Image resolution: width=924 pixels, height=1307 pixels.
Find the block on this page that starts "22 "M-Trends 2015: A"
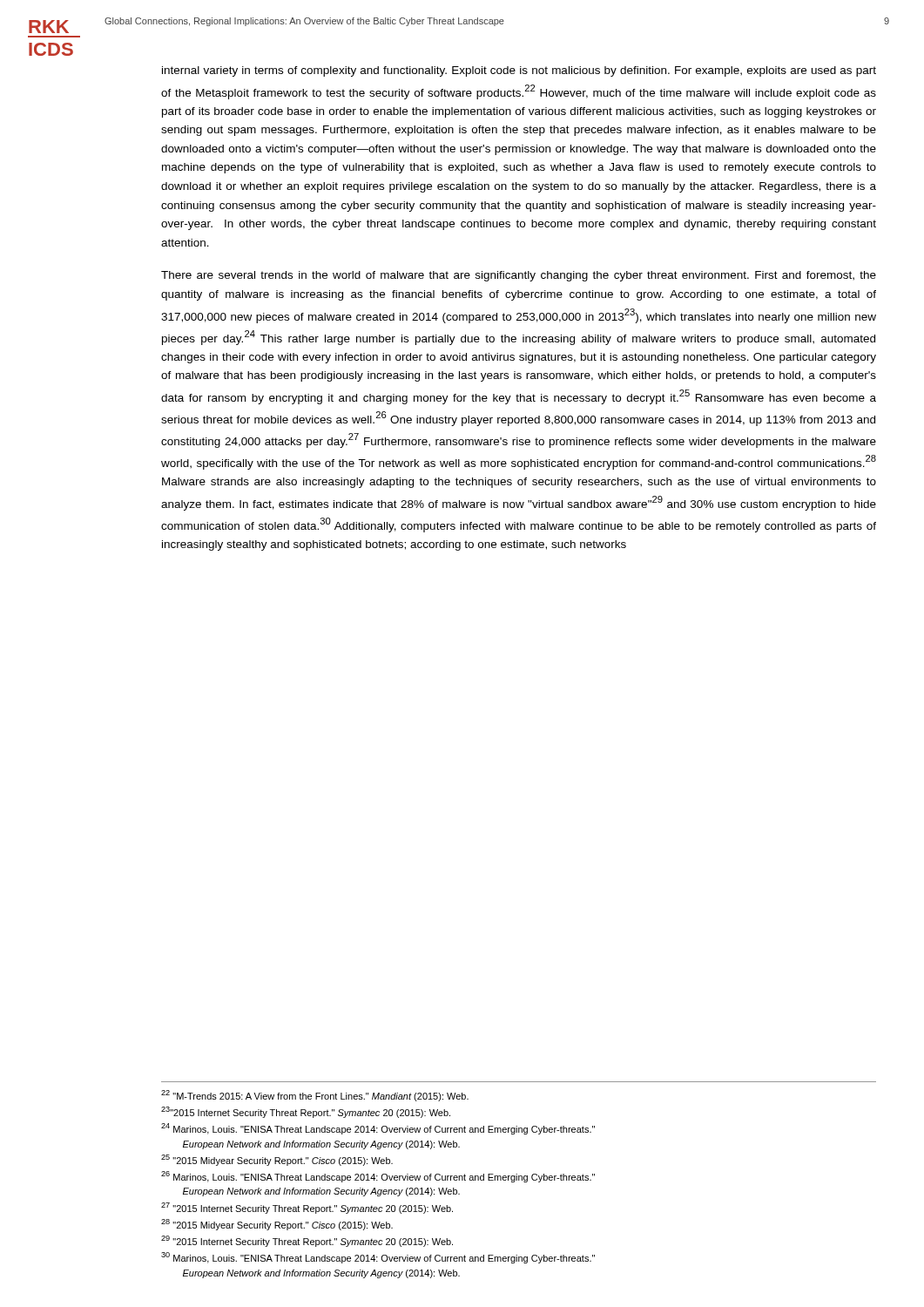tap(315, 1095)
